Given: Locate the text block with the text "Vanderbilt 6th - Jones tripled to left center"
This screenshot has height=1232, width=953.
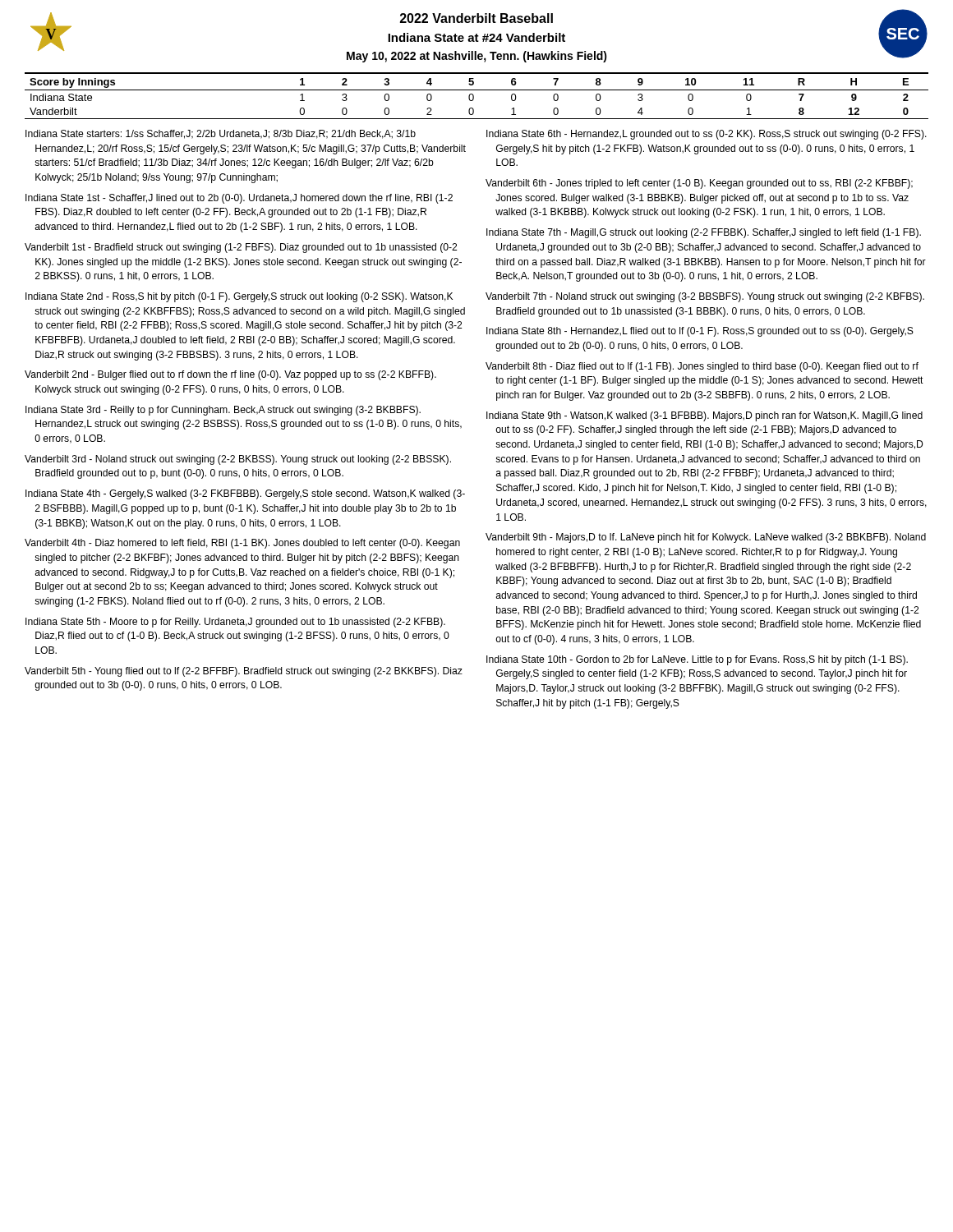Looking at the screenshot, I should click(707, 198).
